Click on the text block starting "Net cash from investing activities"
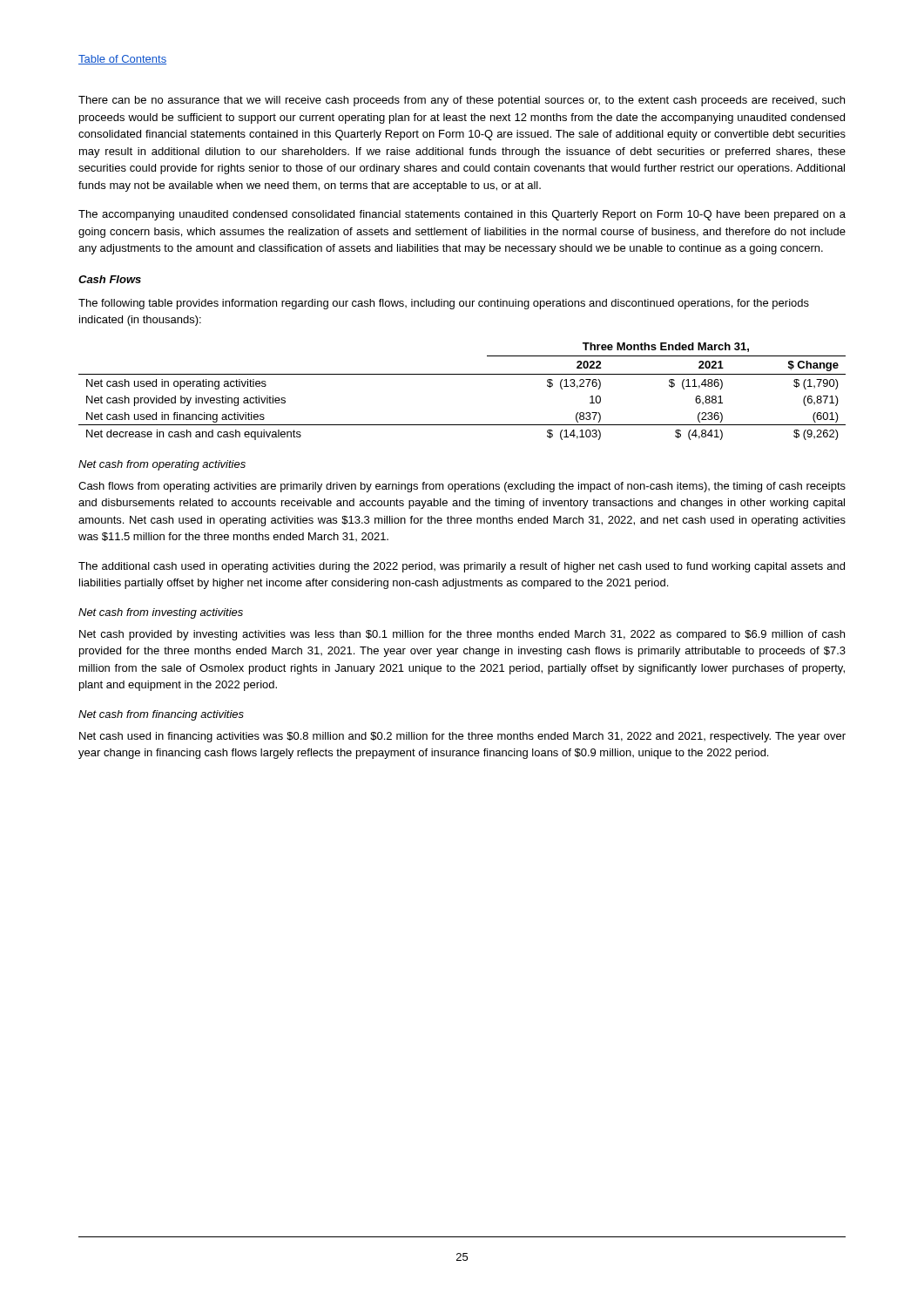The height and width of the screenshot is (1307, 924). [161, 612]
